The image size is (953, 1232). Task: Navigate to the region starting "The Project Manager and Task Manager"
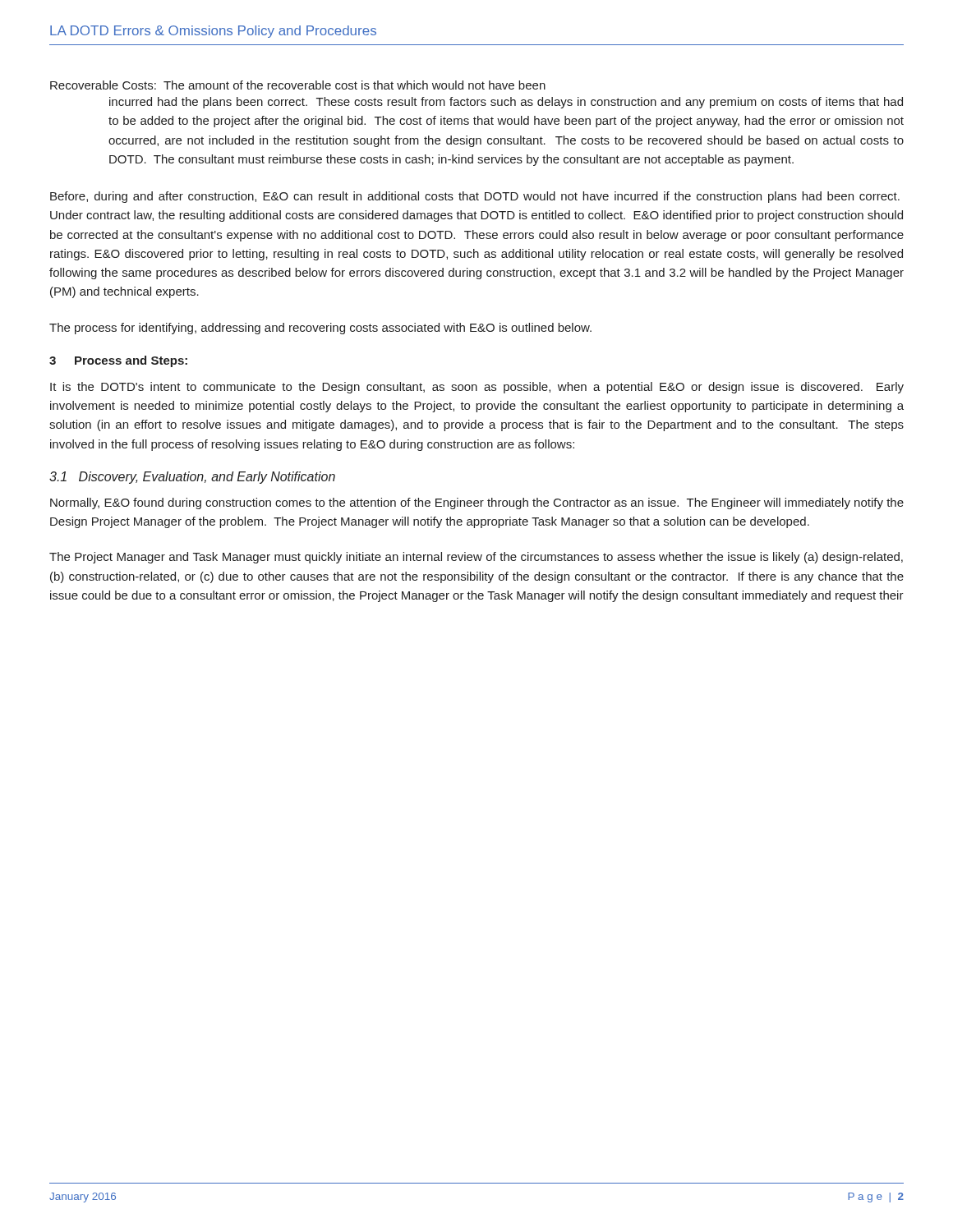tap(476, 576)
